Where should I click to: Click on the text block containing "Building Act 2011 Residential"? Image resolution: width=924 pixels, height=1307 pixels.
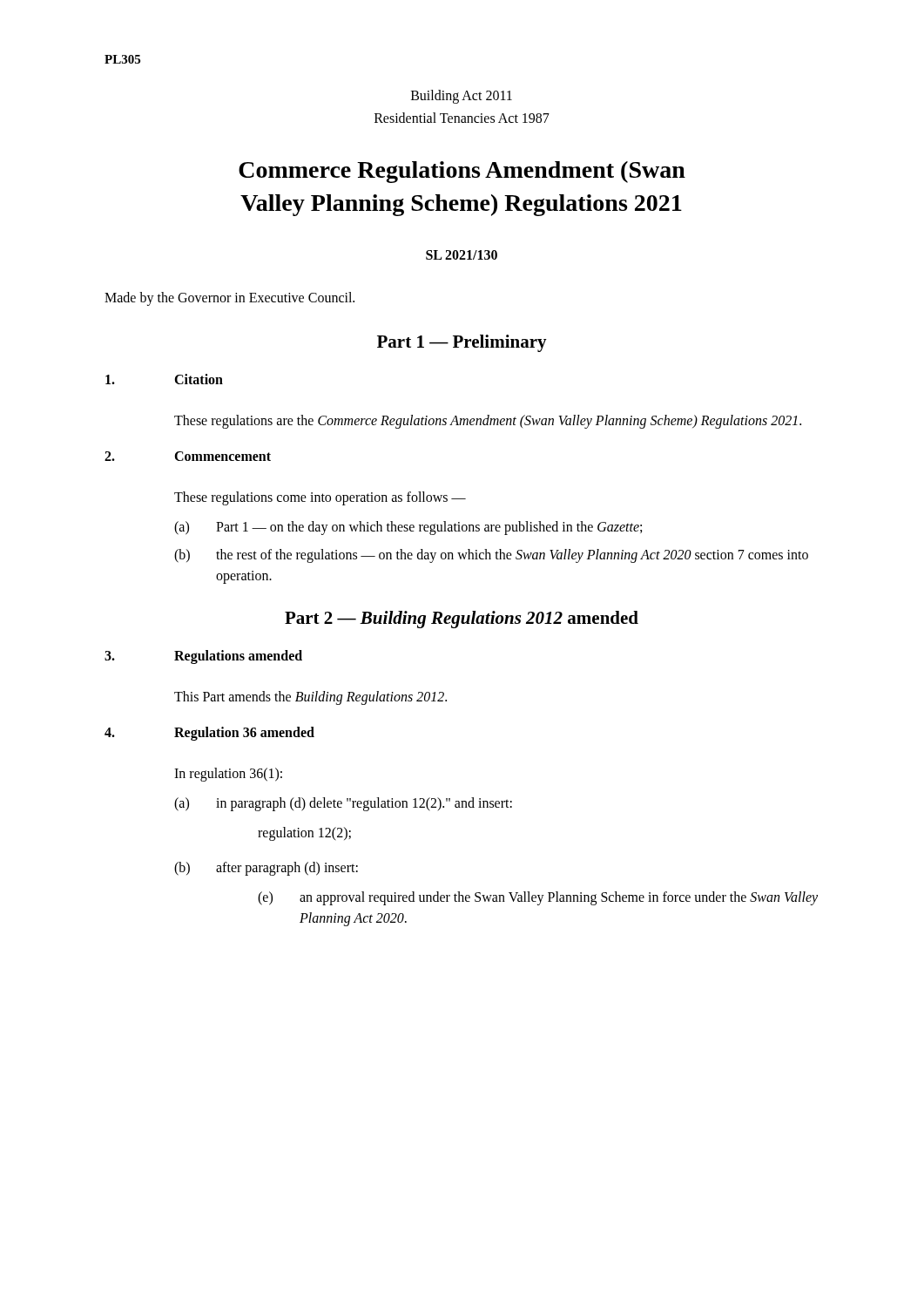pos(462,107)
